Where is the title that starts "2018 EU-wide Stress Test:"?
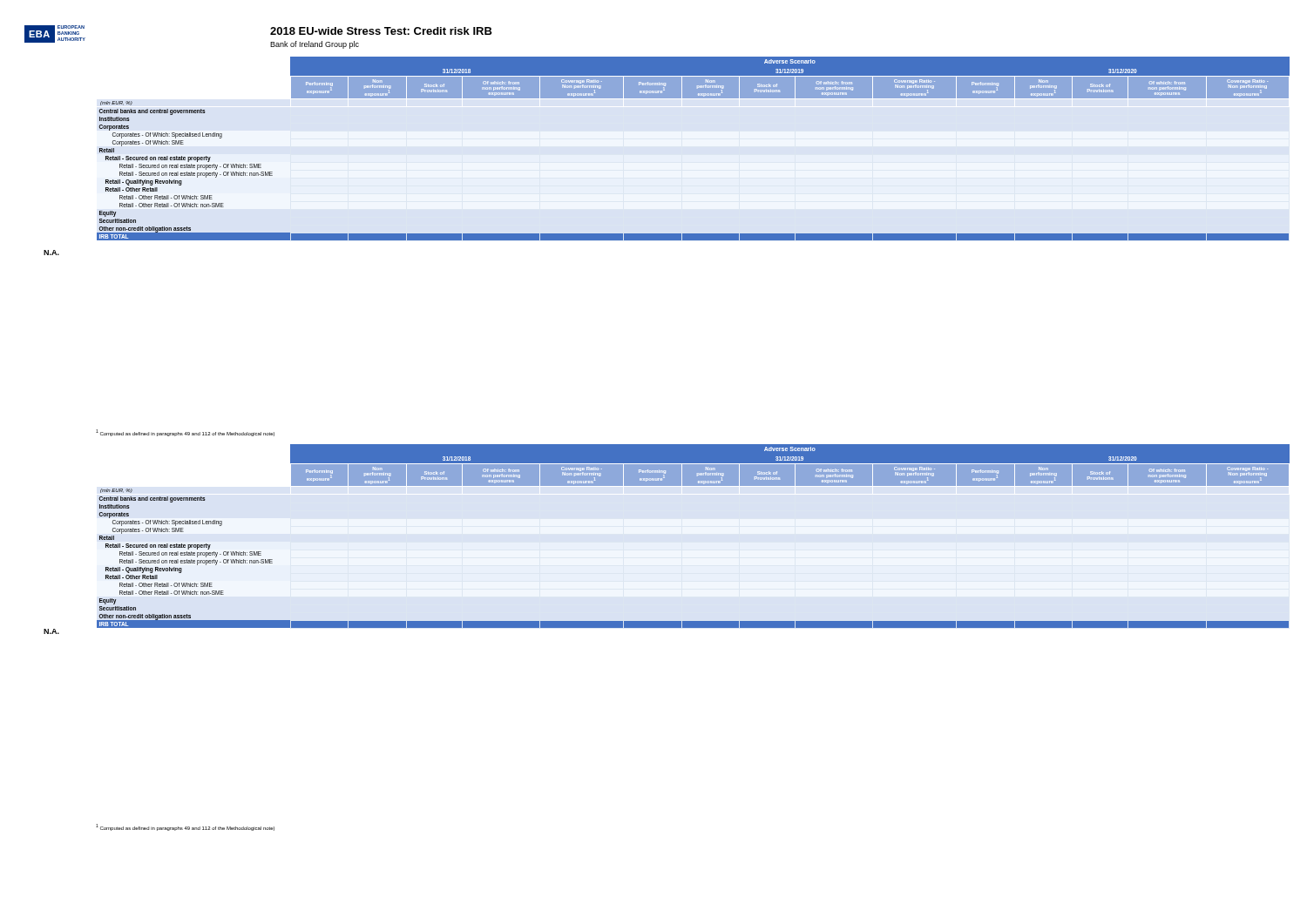Viewport: 1307px width, 924px height. click(381, 31)
